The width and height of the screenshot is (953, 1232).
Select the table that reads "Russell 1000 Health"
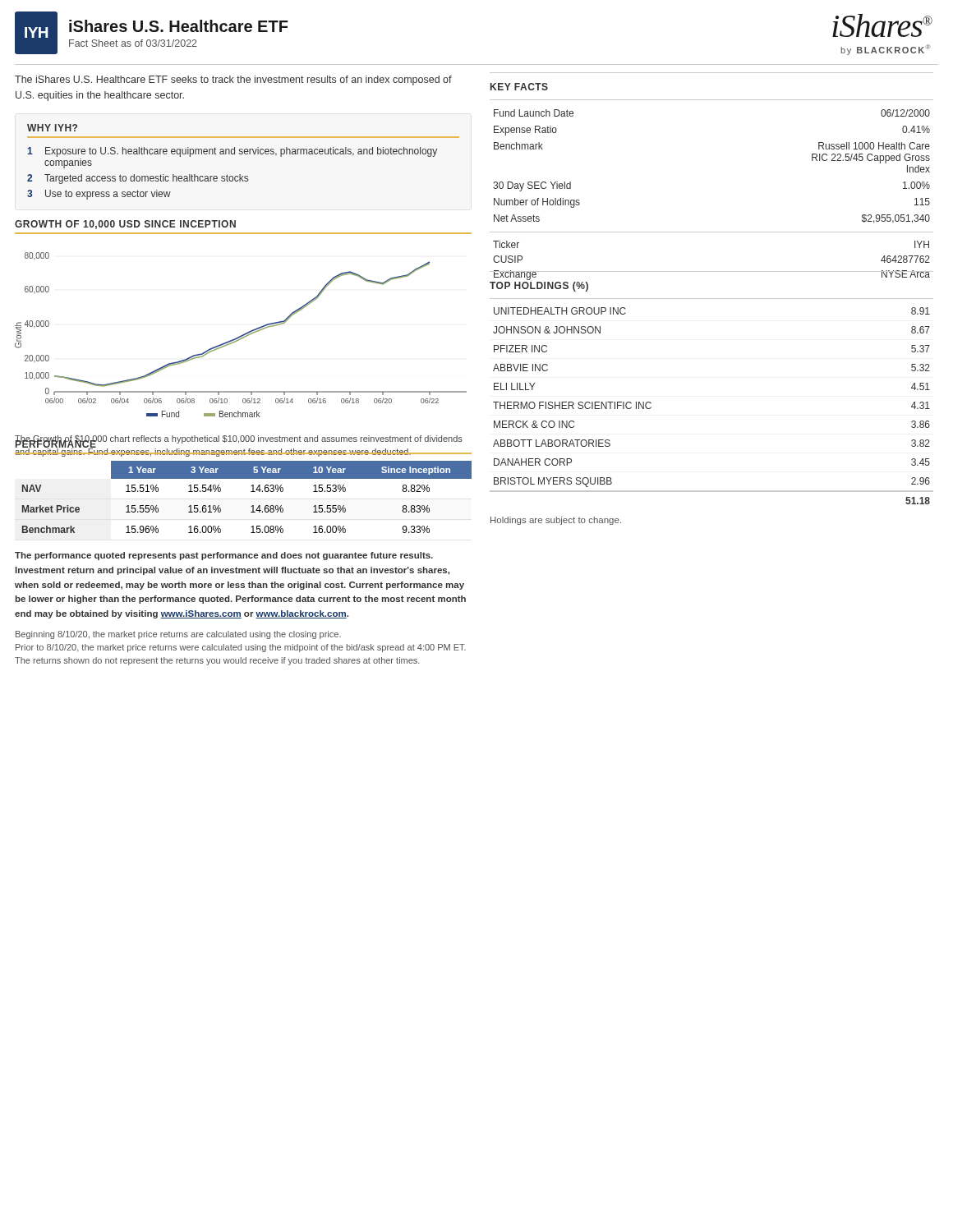click(711, 193)
